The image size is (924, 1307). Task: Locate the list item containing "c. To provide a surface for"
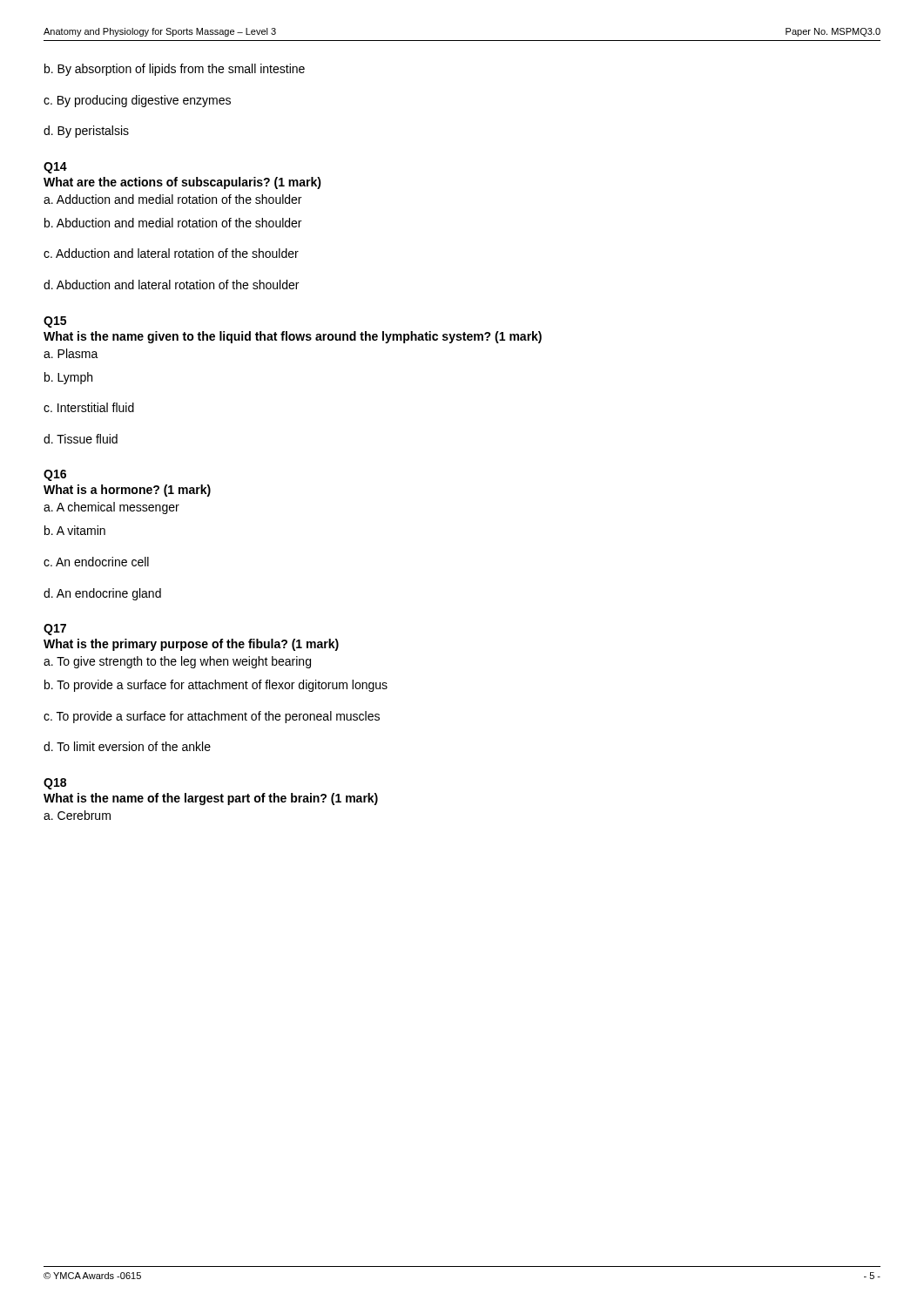[x=212, y=716]
